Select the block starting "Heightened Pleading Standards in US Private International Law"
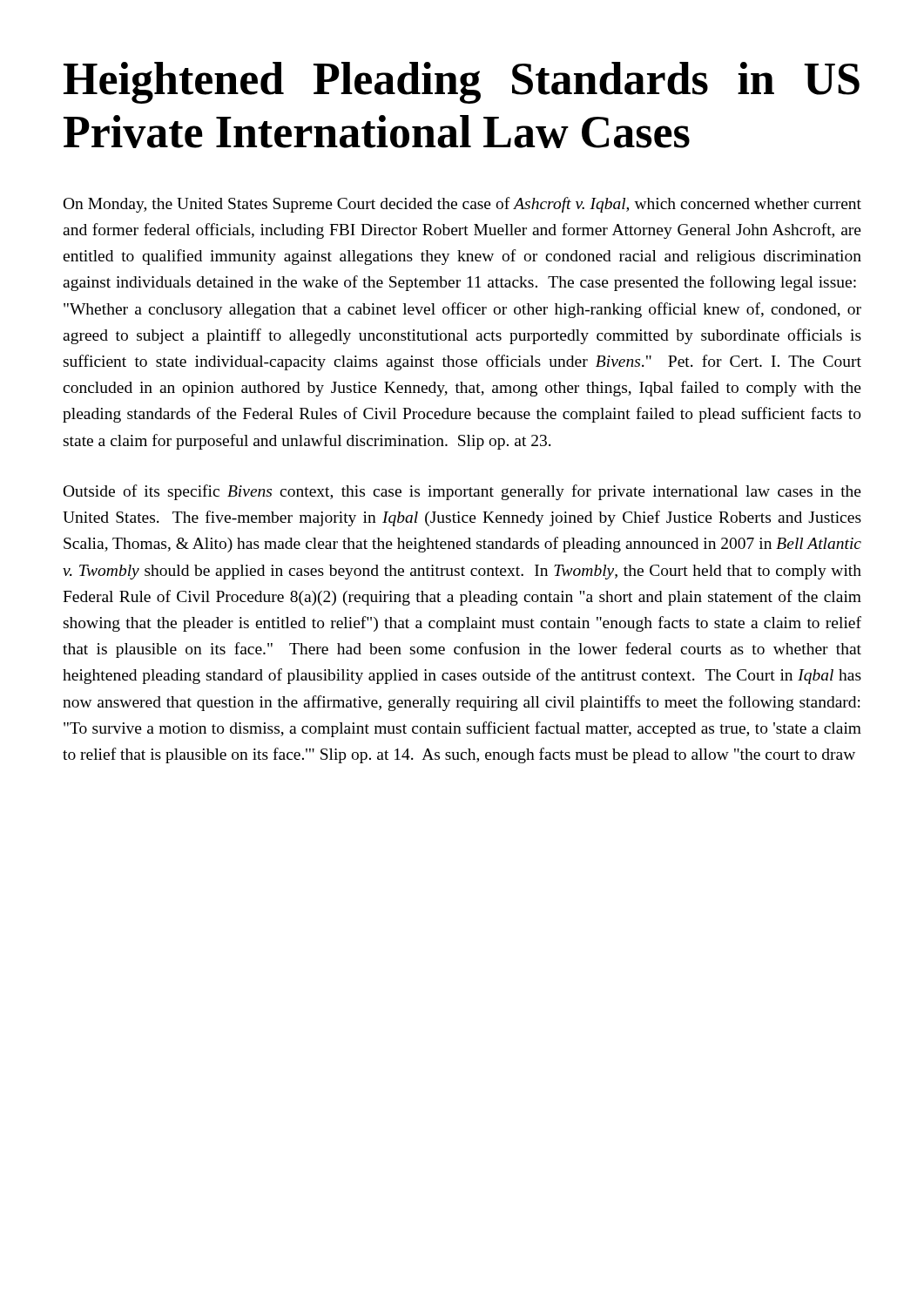Viewport: 924px width, 1307px height. (x=462, y=106)
